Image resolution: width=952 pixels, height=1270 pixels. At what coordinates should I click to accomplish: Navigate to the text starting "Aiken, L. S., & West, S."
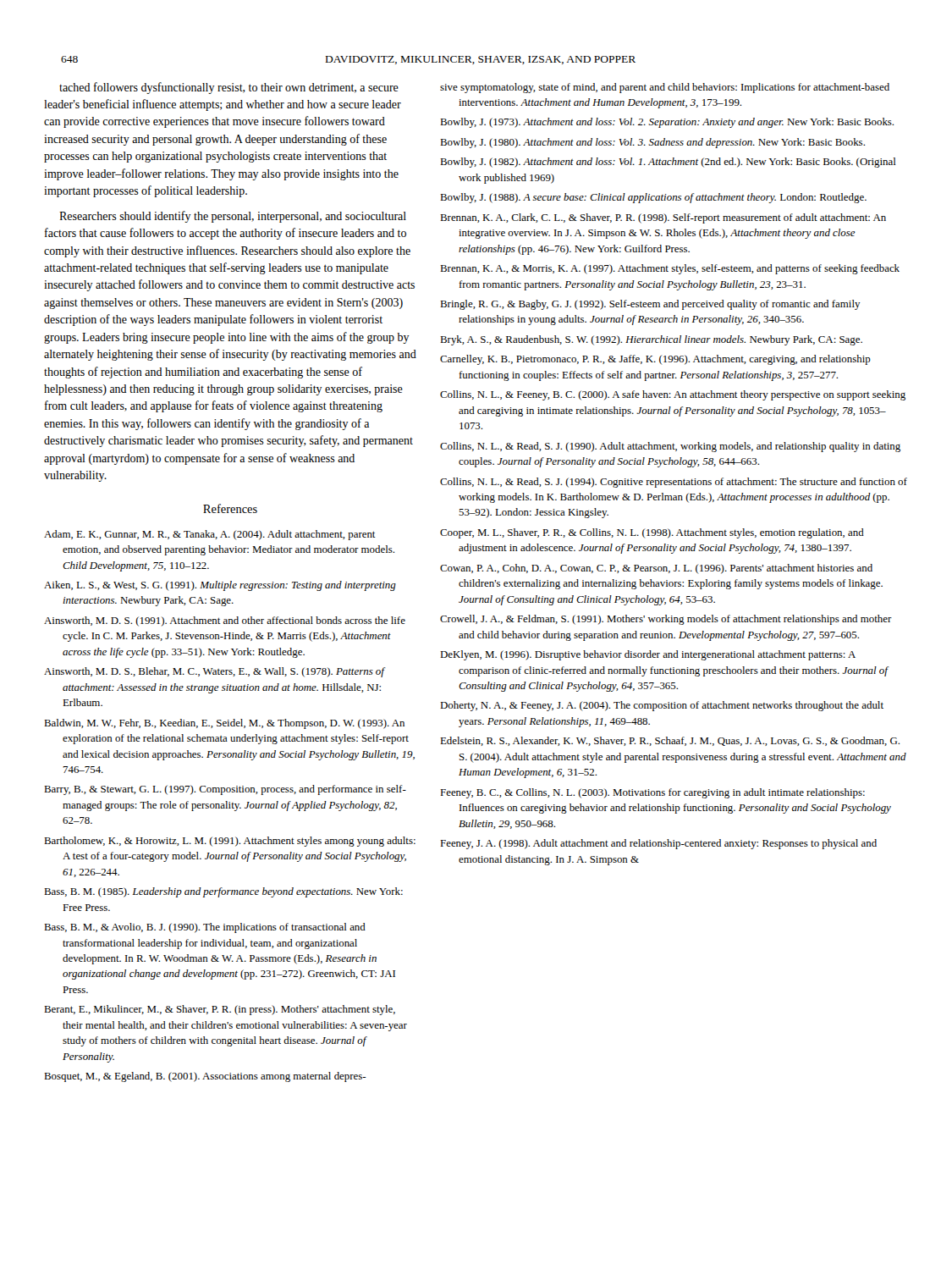220,593
